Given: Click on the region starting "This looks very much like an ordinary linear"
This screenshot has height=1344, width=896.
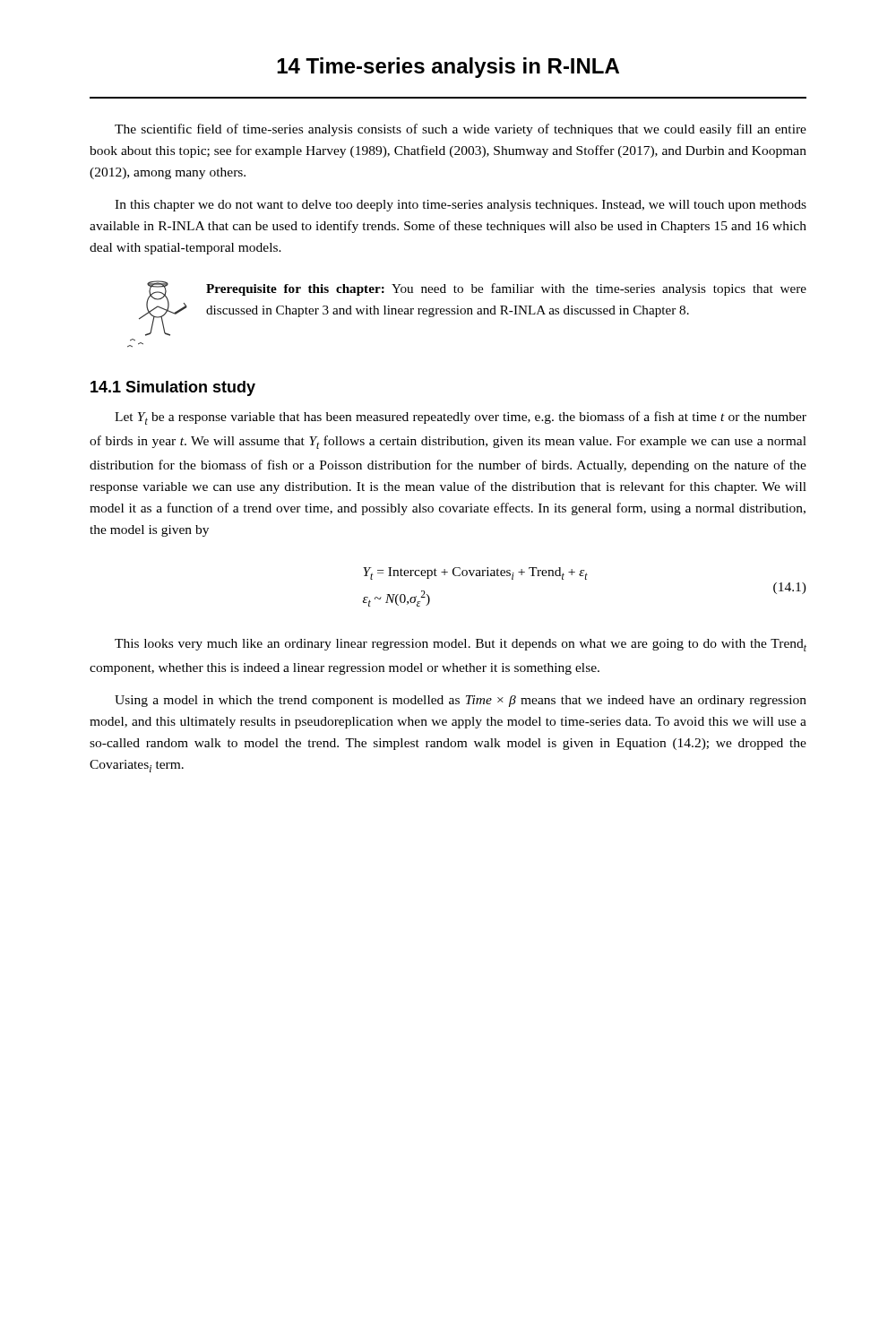Looking at the screenshot, I should (448, 655).
